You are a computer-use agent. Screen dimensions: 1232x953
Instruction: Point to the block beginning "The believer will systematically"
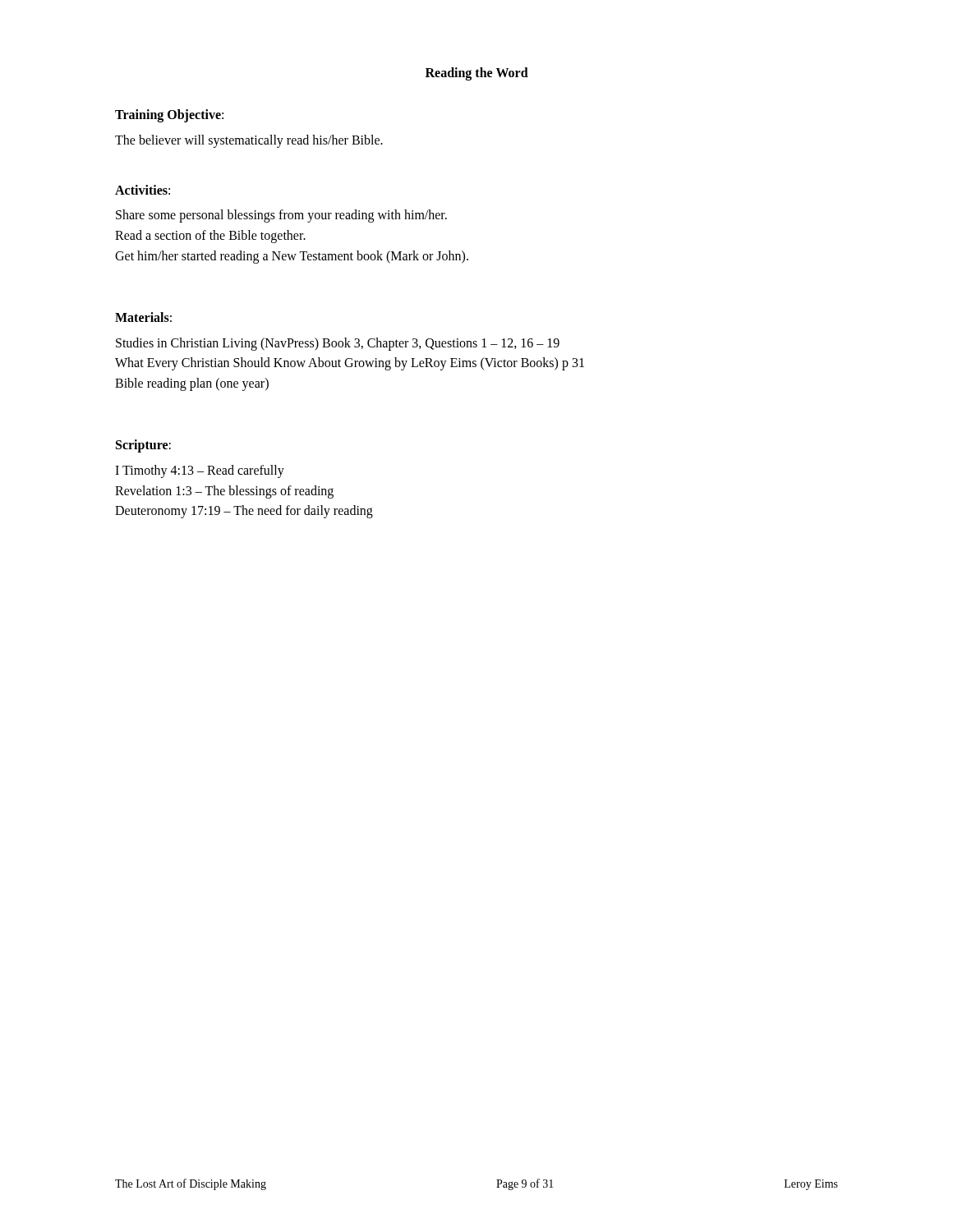(x=249, y=141)
